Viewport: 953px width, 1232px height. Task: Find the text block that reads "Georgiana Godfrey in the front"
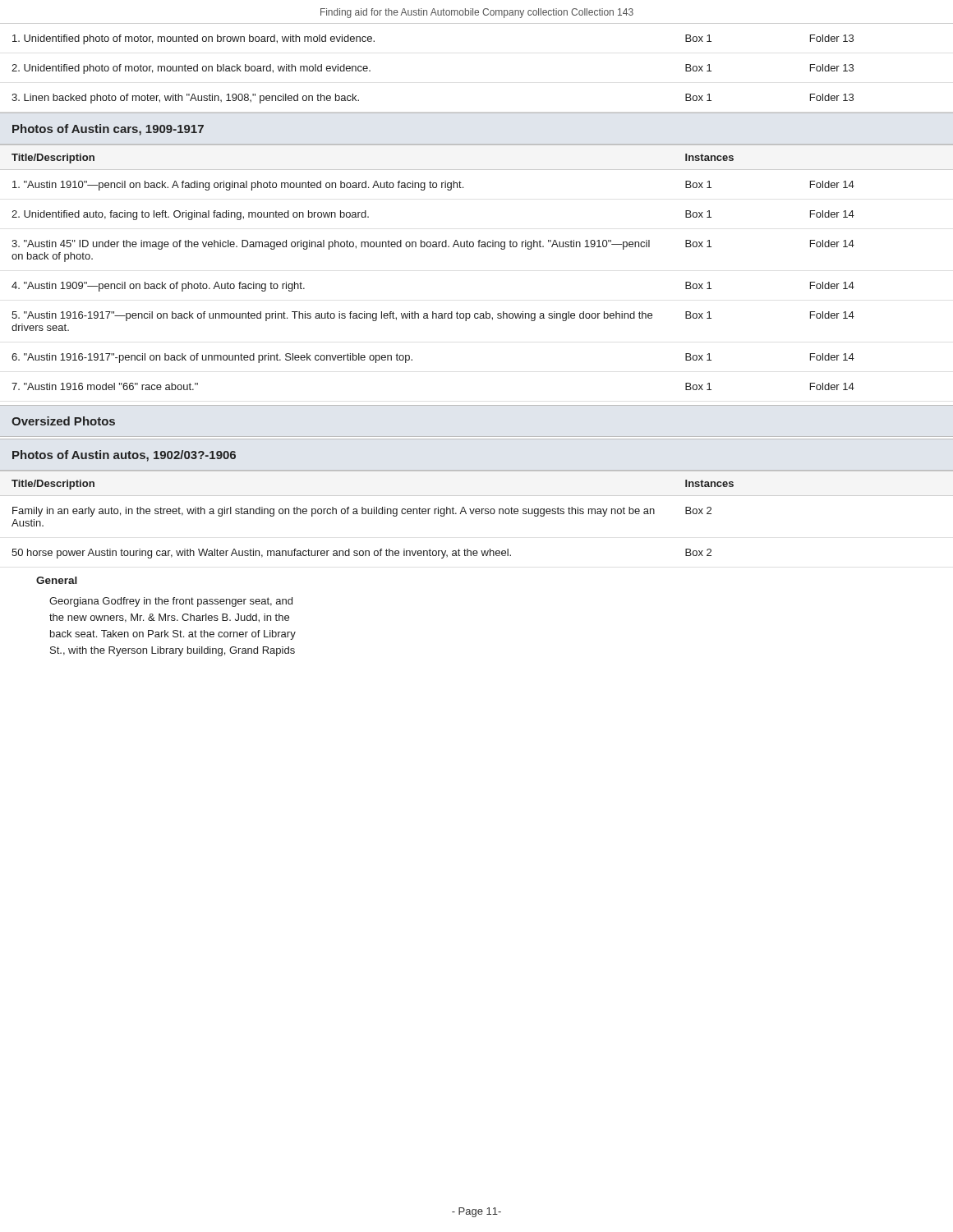pyautogui.click(x=172, y=626)
